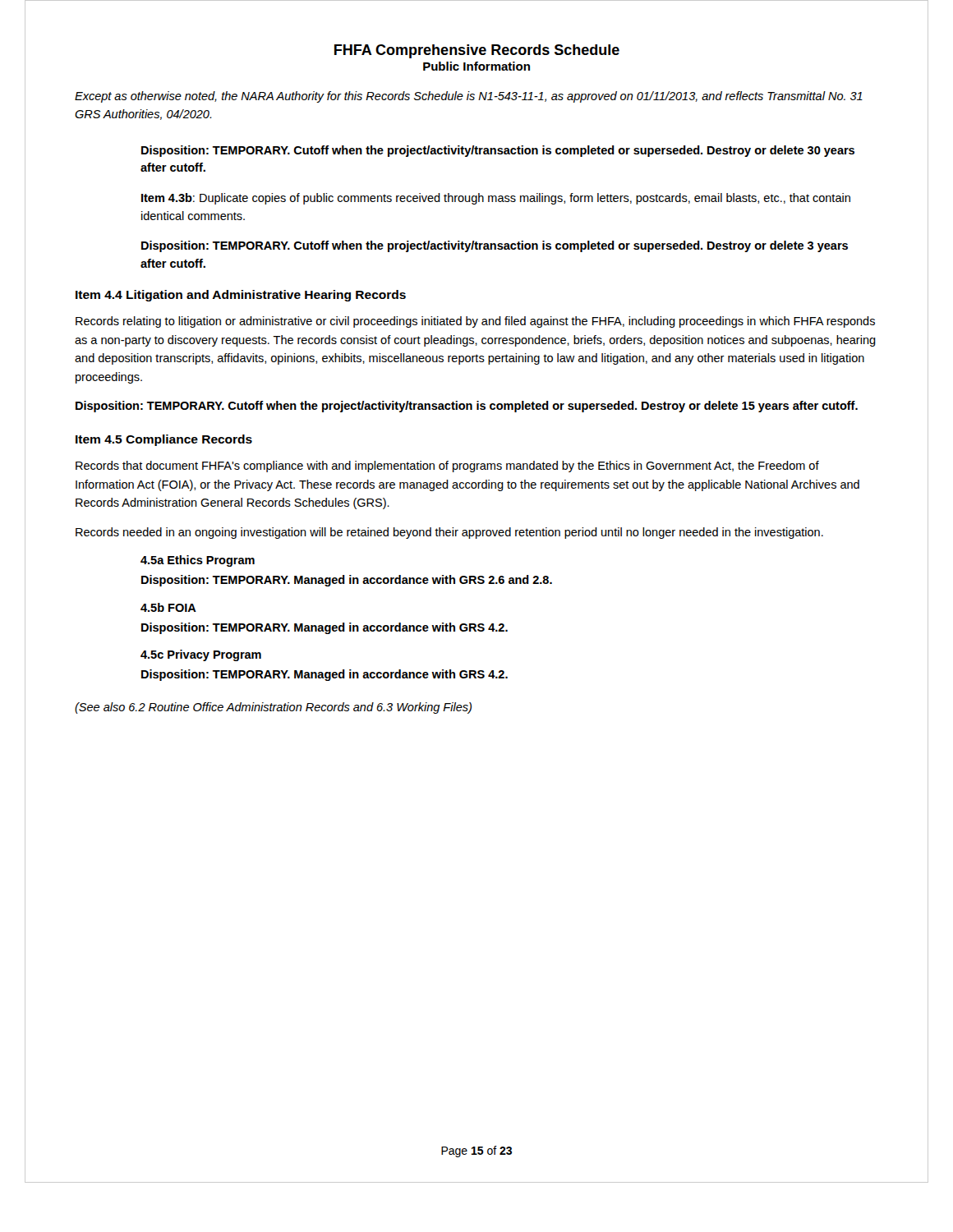Image resolution: width=953 pixels, height=1232 pixels.
Task: Select the text block containing "Records needed in an ongoing investigation"
Action: 449,533
